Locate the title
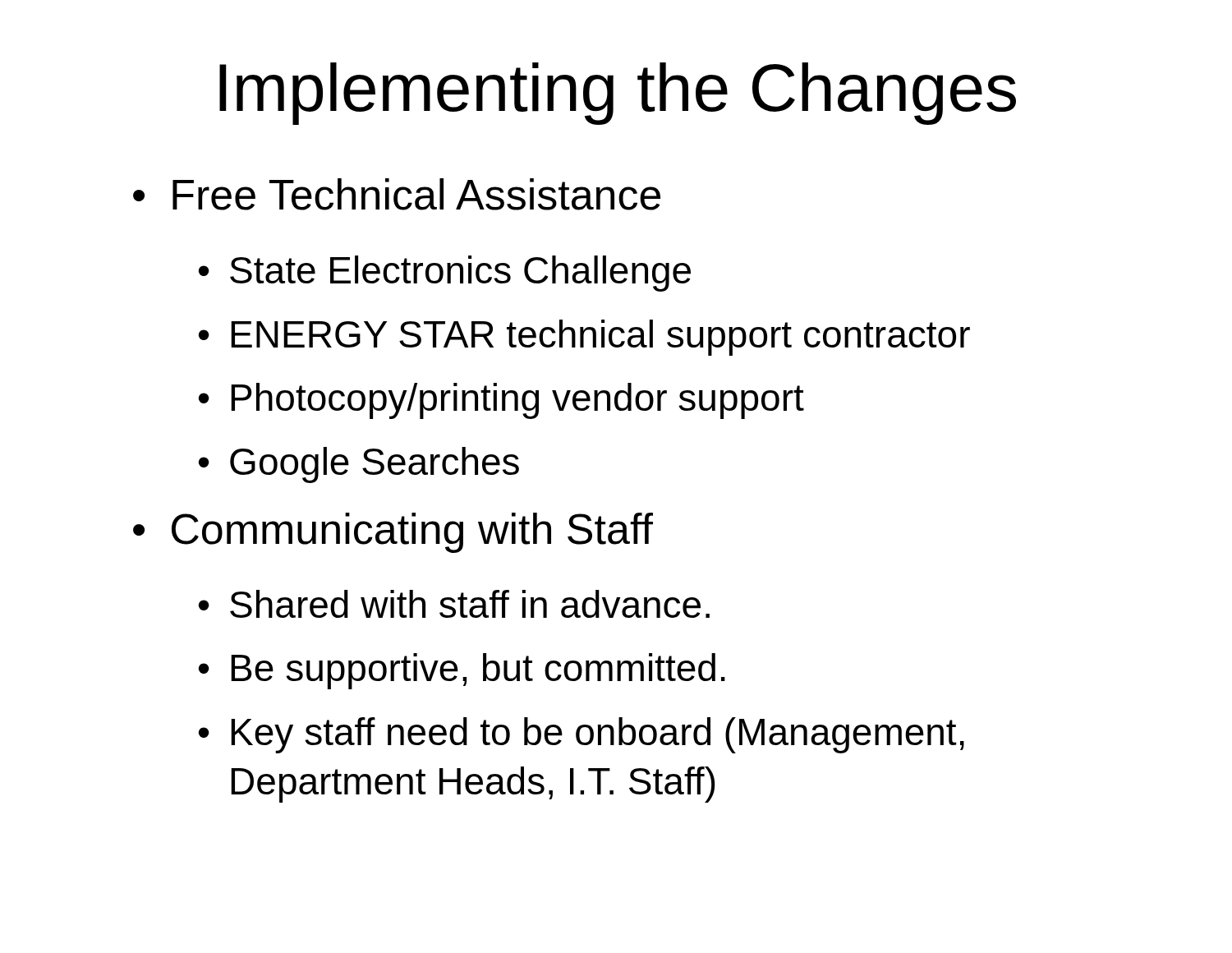The height and width of the screenshot is (953, 1232). [x=616, y=88]
